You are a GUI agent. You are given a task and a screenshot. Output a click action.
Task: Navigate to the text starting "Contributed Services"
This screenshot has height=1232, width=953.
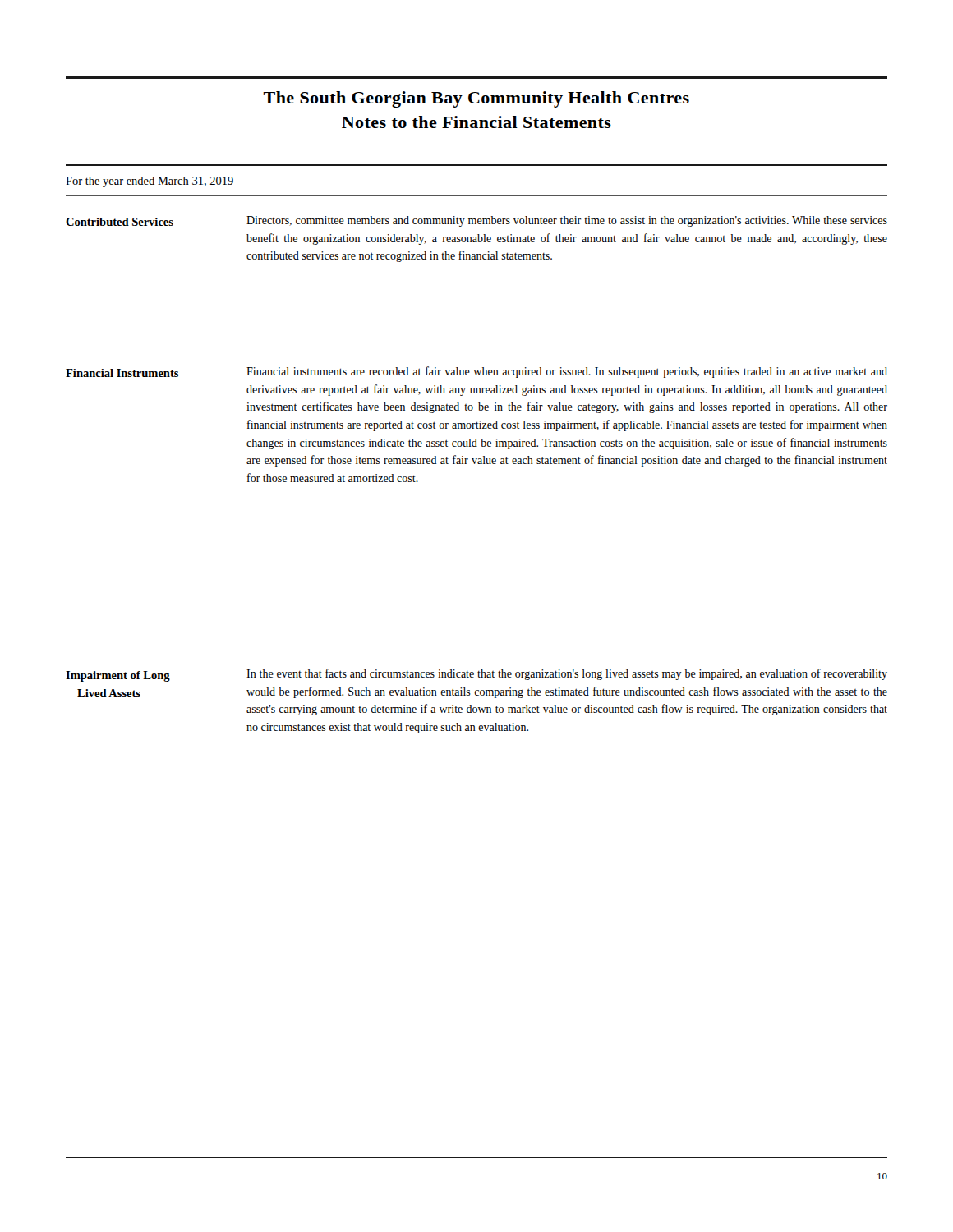coord(120,222)
